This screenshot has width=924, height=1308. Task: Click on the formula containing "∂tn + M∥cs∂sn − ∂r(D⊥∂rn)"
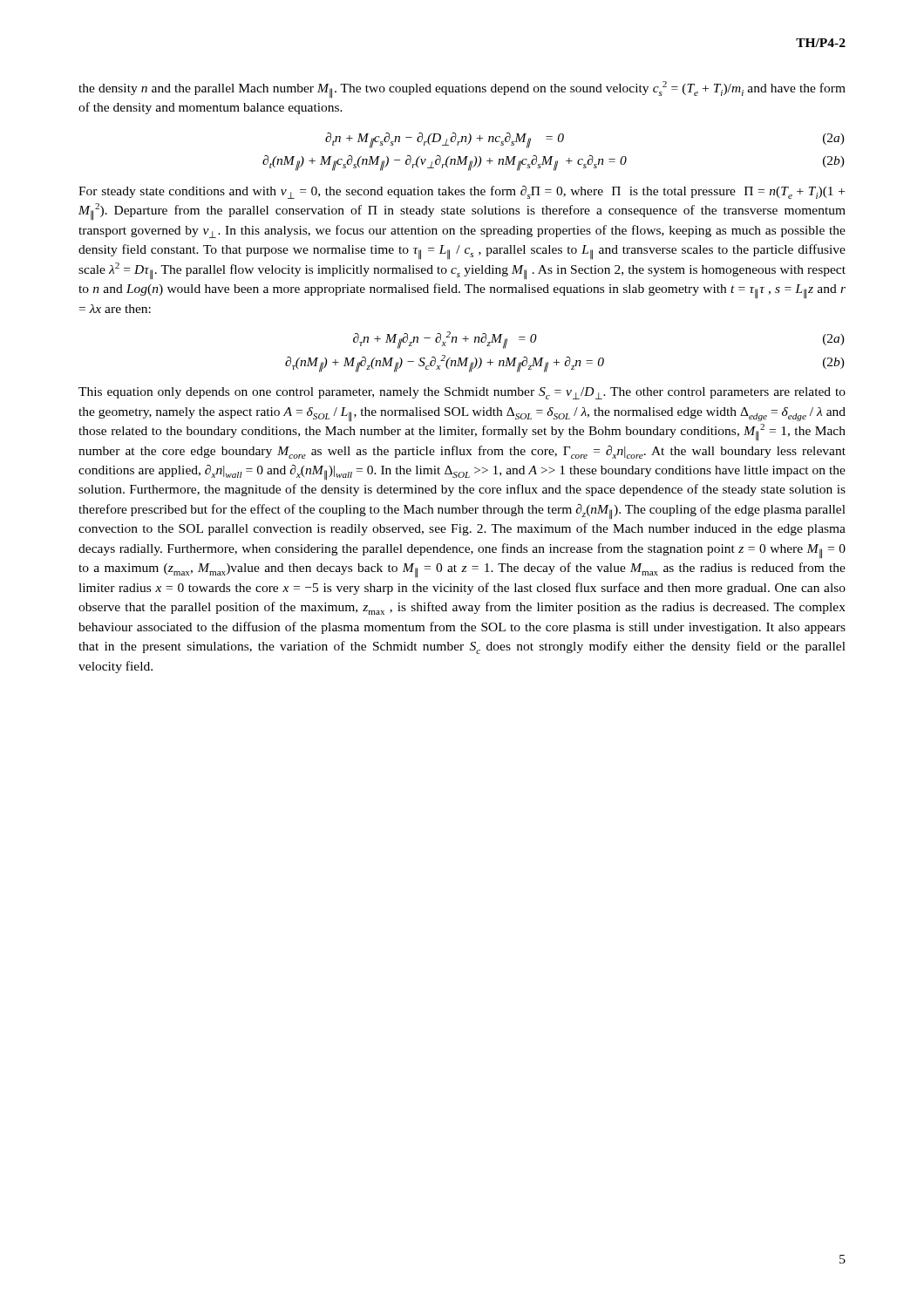[462, 149]
